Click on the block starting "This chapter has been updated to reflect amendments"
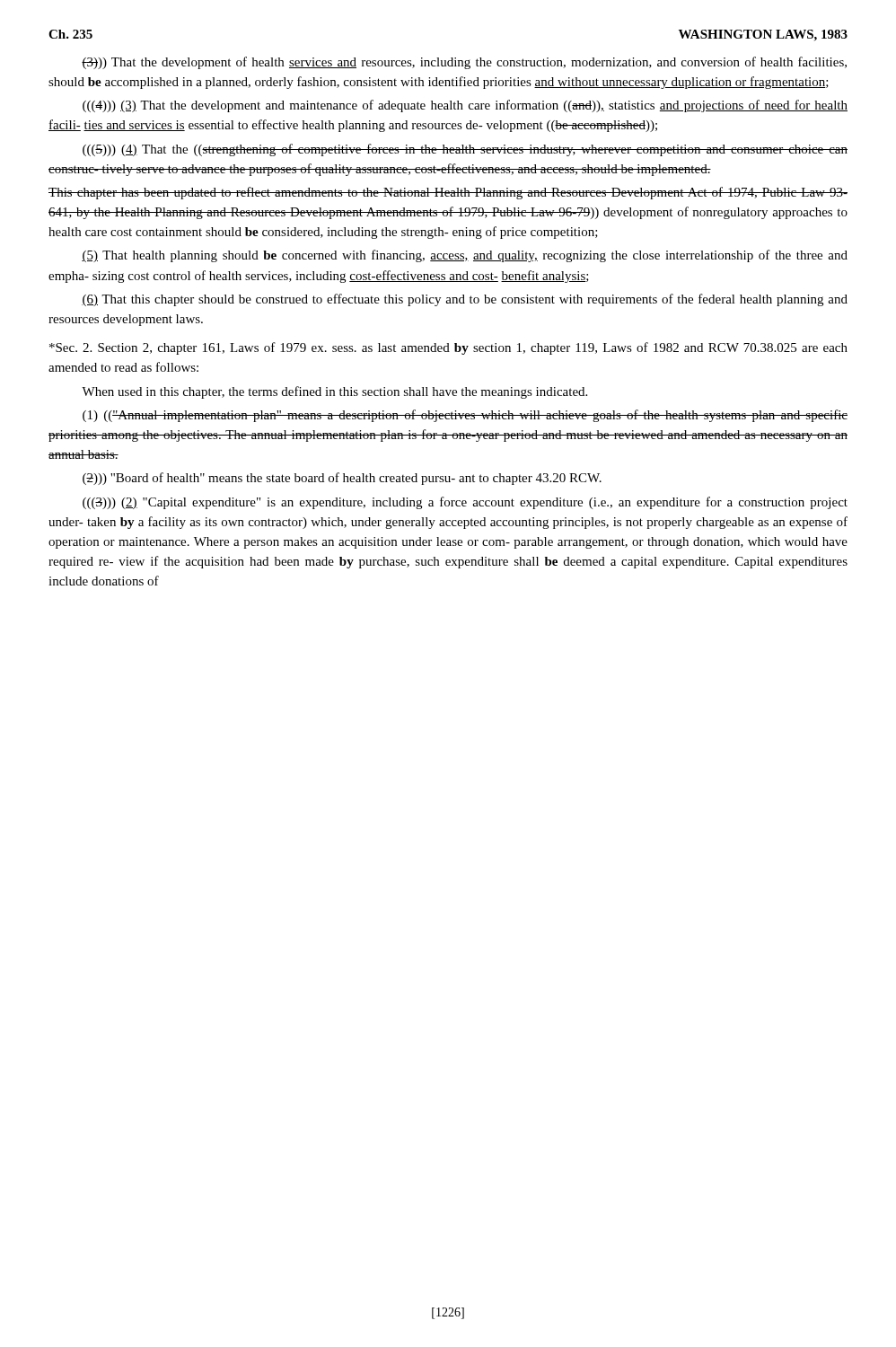Image resolution: width=896 pixels, height=1347 pixels. tap(448, 212)
